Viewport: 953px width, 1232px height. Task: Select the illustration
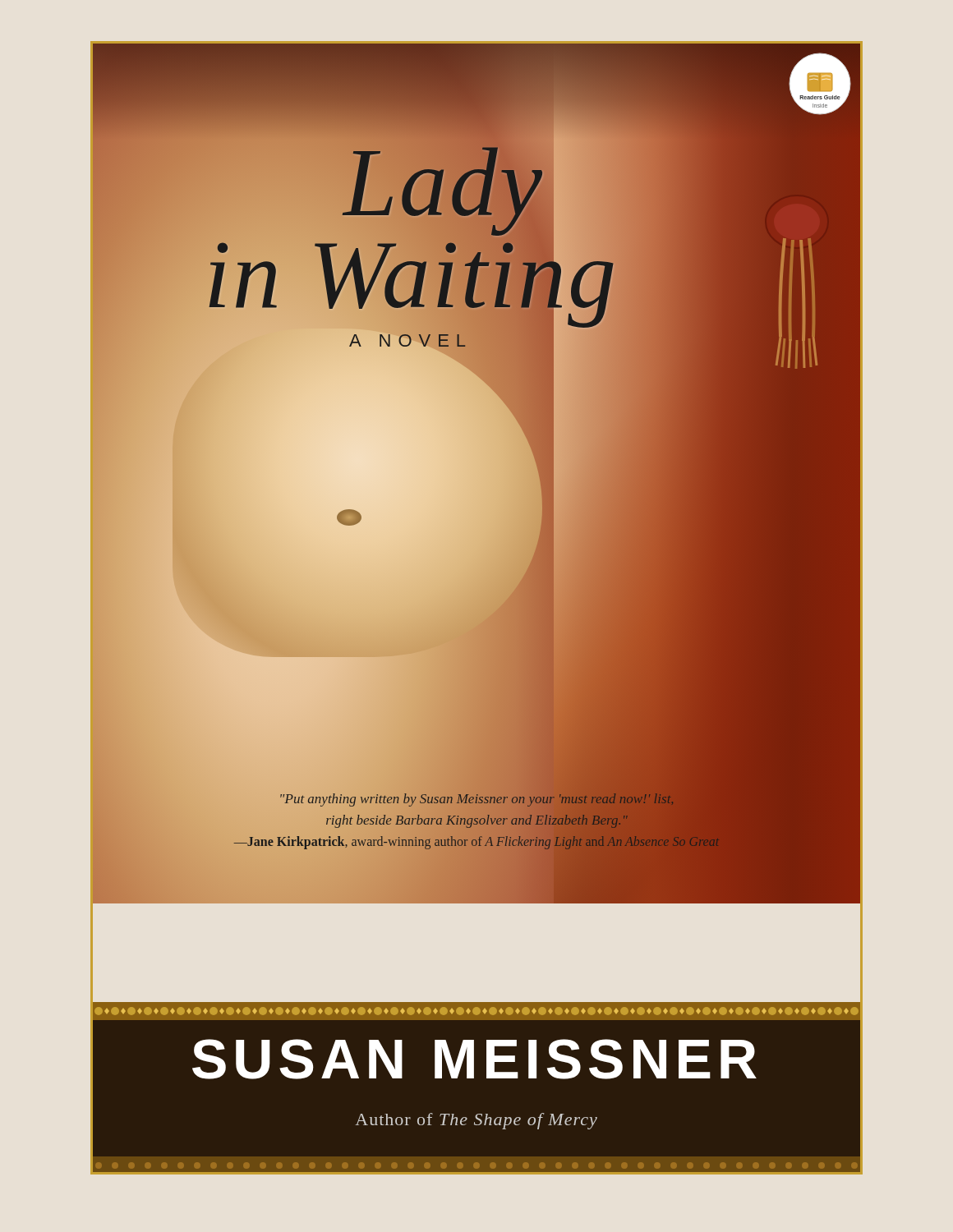[476, 608]
